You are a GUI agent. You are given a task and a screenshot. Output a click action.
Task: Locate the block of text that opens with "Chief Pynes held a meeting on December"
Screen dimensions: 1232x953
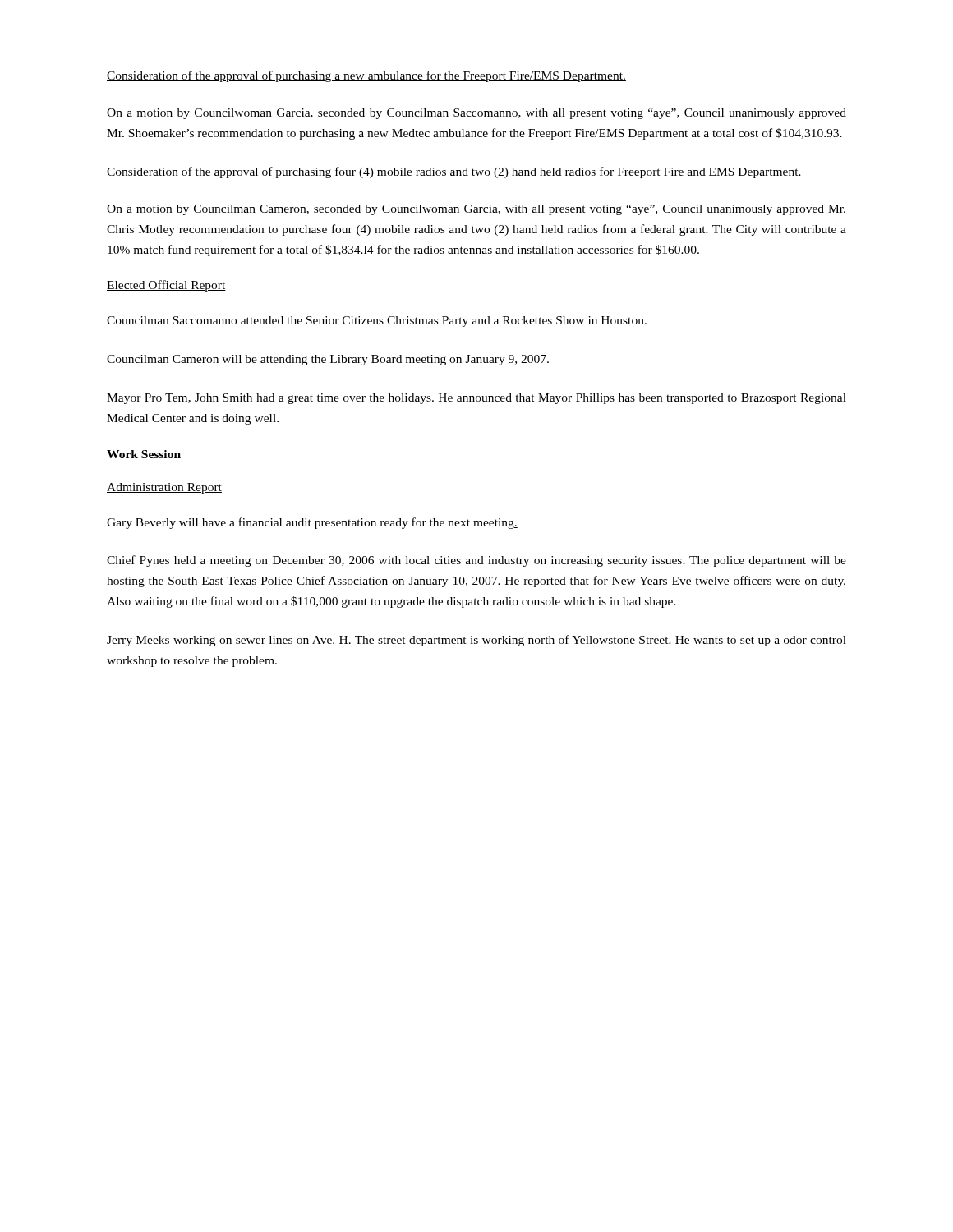point(476,581)
